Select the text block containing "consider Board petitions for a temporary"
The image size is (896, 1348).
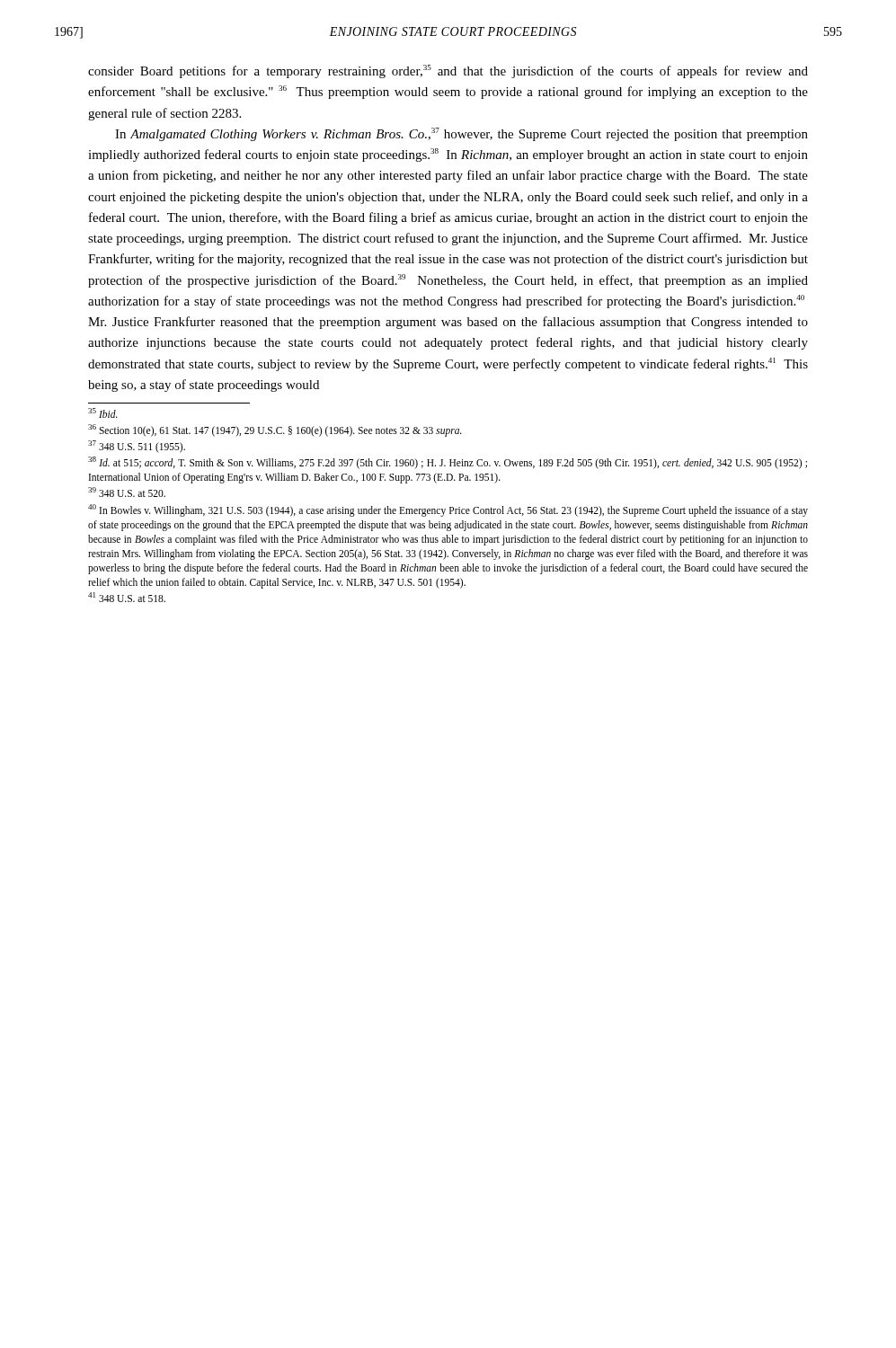[448, 228]
